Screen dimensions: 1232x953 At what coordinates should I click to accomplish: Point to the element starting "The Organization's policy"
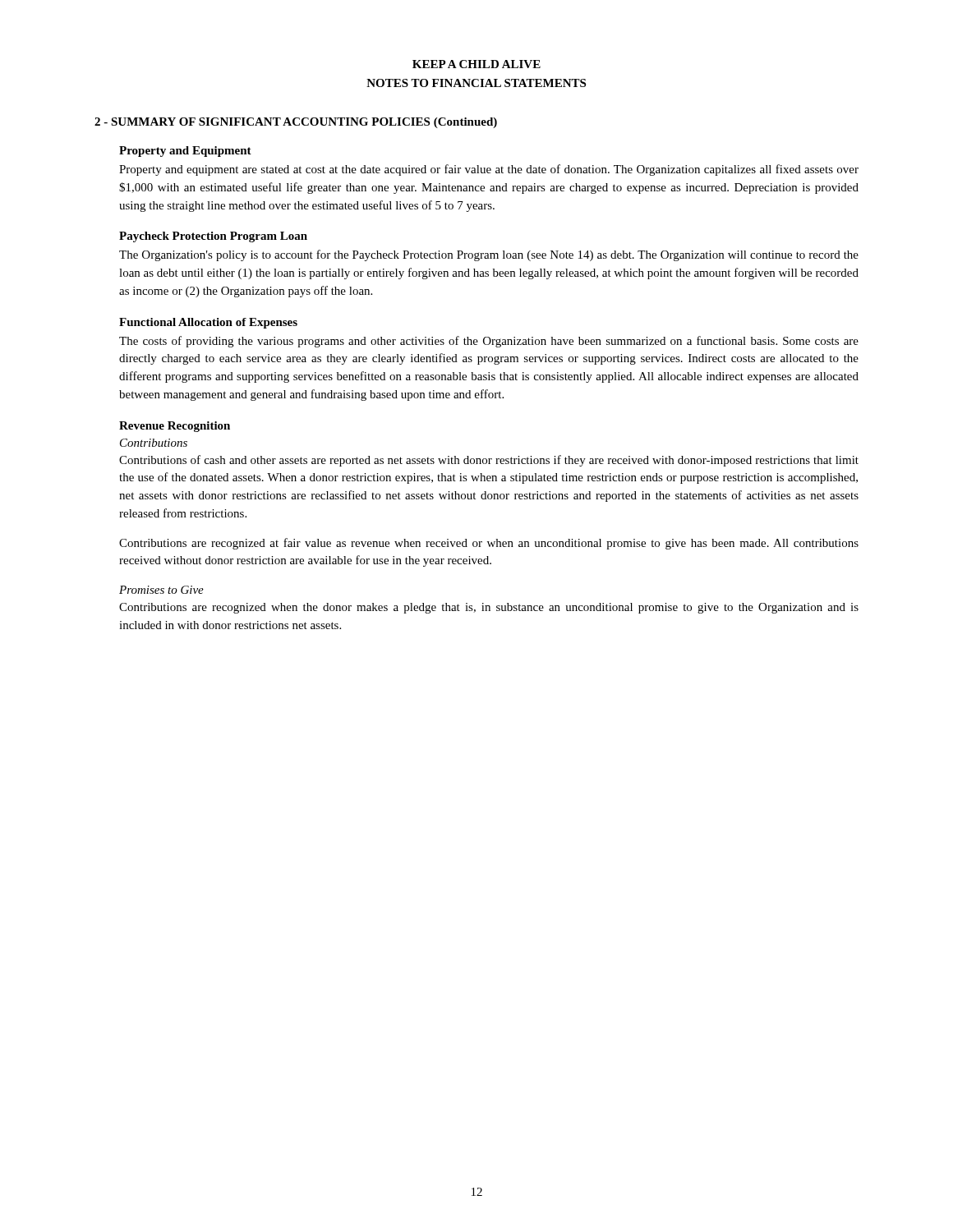click(489, 273)
